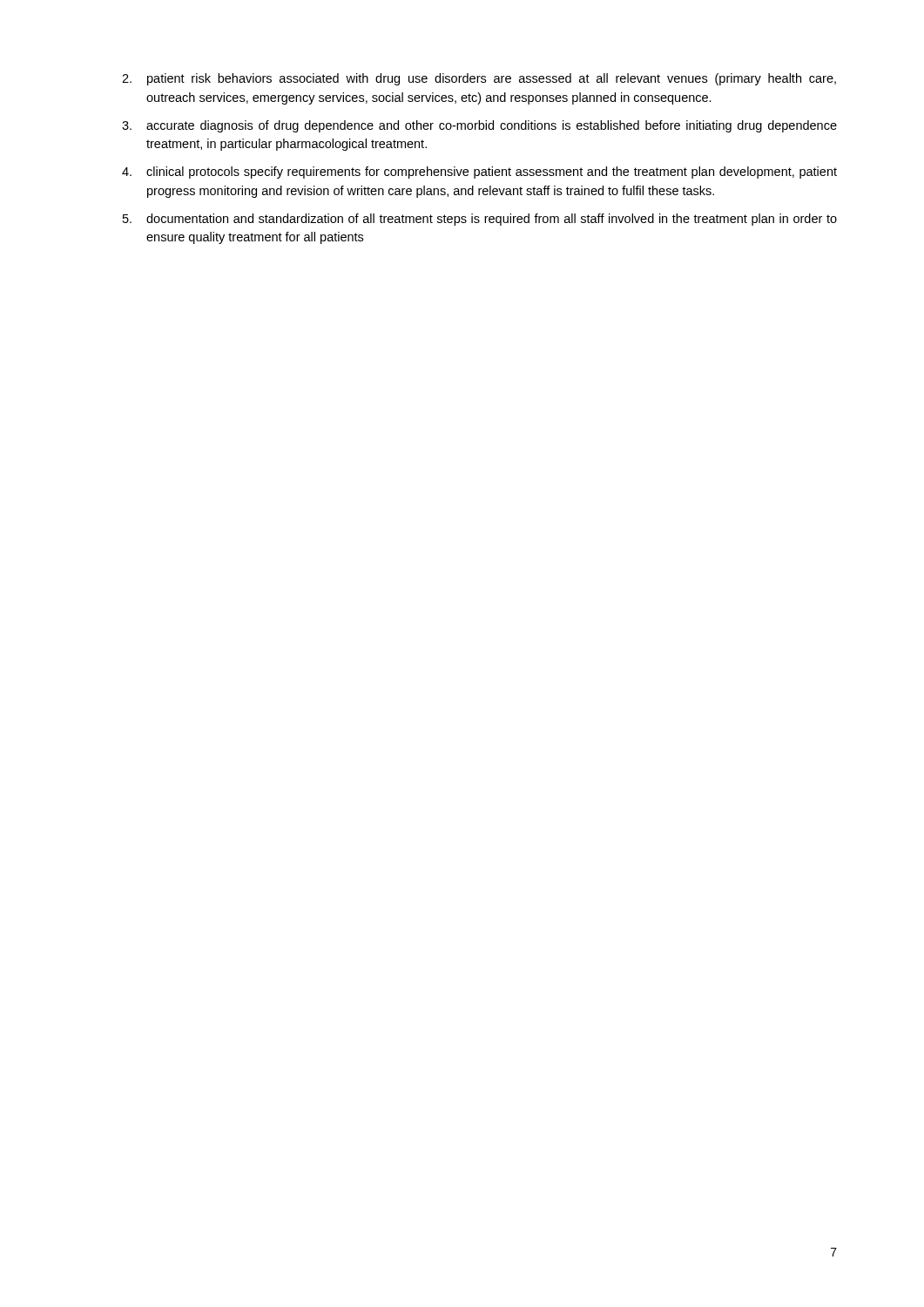The height and width of the screenshot is (1307, 924).
Task: Find the list item that says "3. accurate diagnosis of drug dependence and"
Action: 462,135
